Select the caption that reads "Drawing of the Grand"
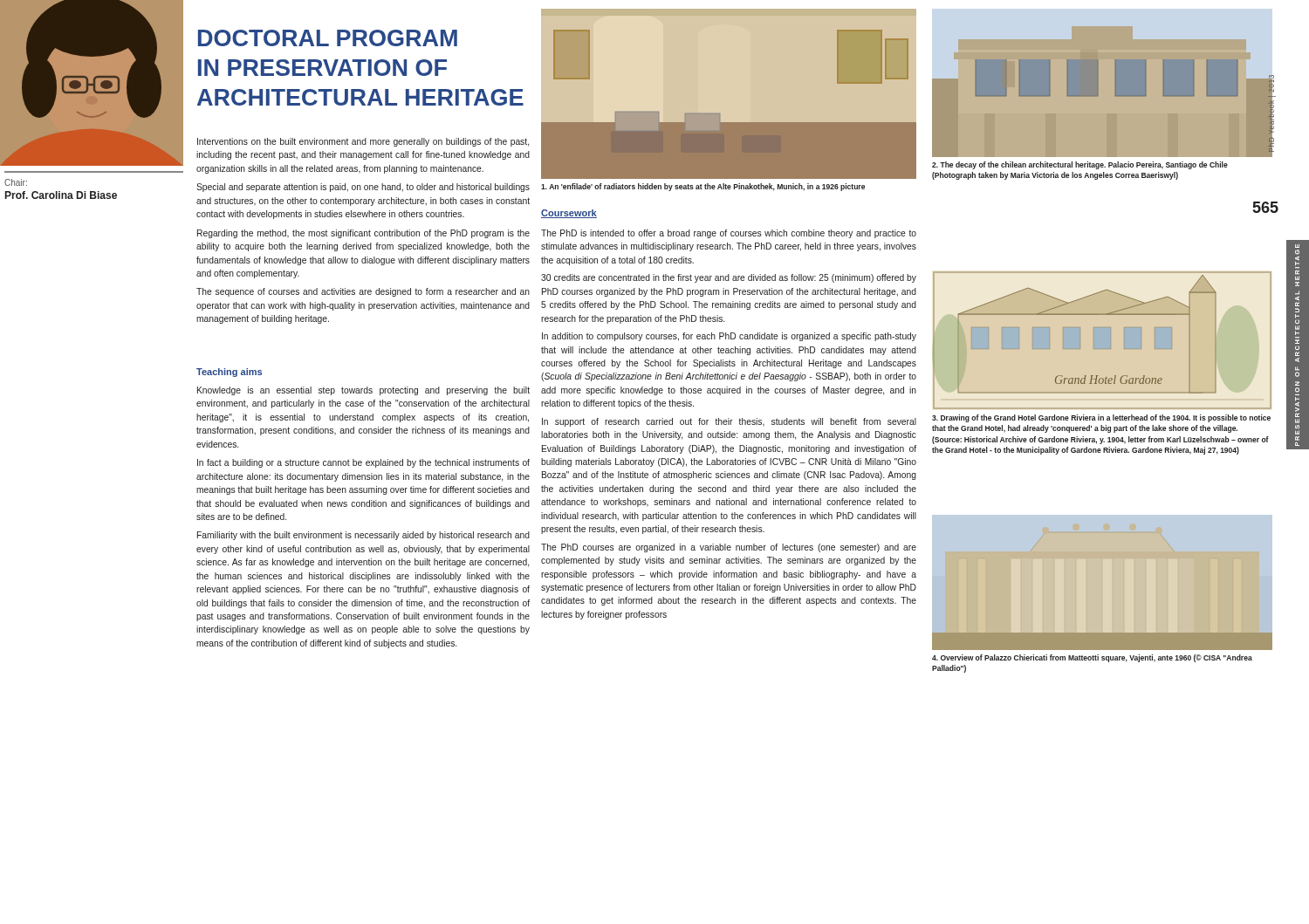 pyautogui.click(x=1102, y=434)
